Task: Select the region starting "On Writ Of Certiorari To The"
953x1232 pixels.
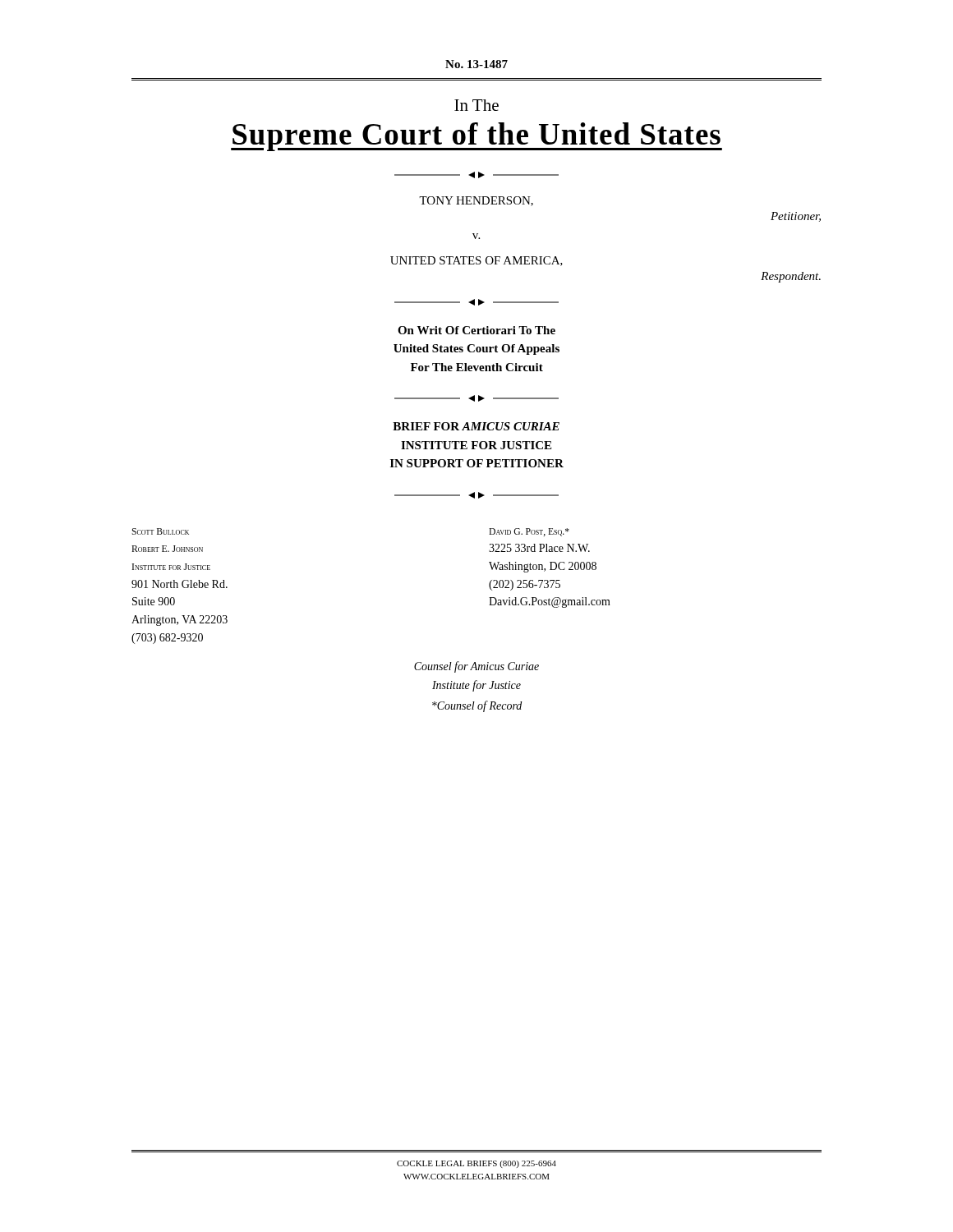Action: [x=476, y=348]
